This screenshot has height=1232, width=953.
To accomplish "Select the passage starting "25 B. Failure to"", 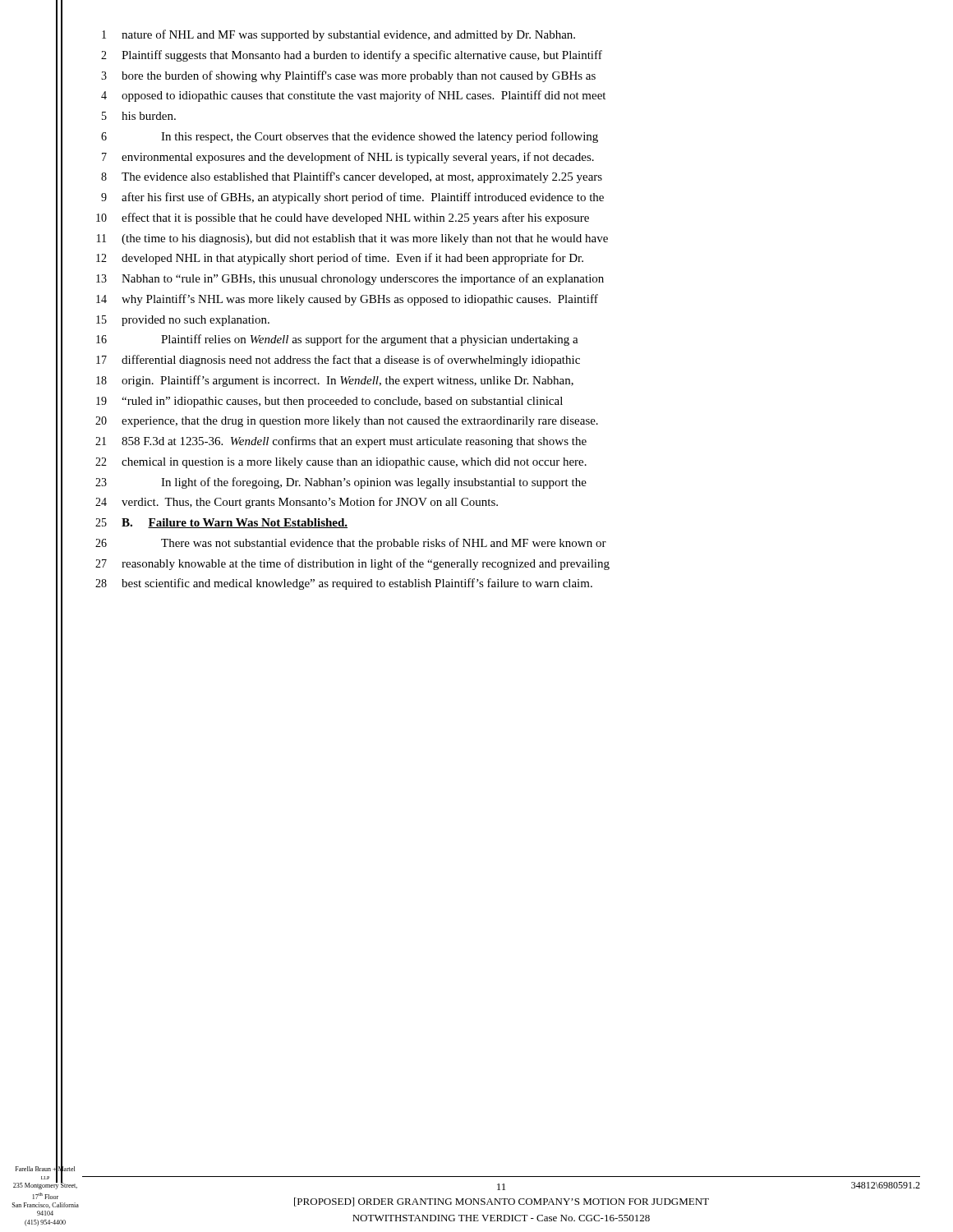I will [x=215, y=523].
